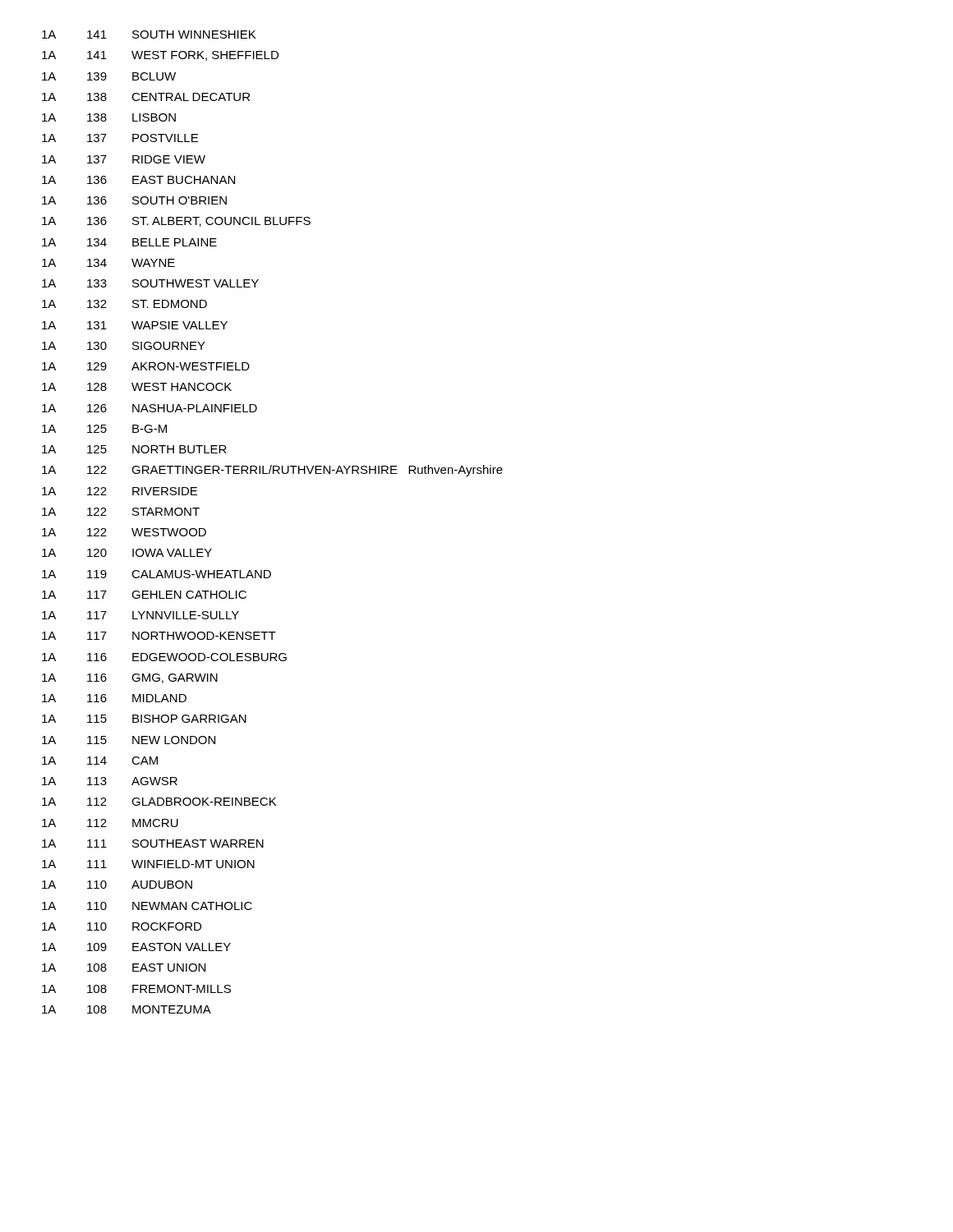This screenshot has height=1232, width=953.
Task: Select the list item with the text "1A115NEW LONDON"
Action: [x=129, y=740]
